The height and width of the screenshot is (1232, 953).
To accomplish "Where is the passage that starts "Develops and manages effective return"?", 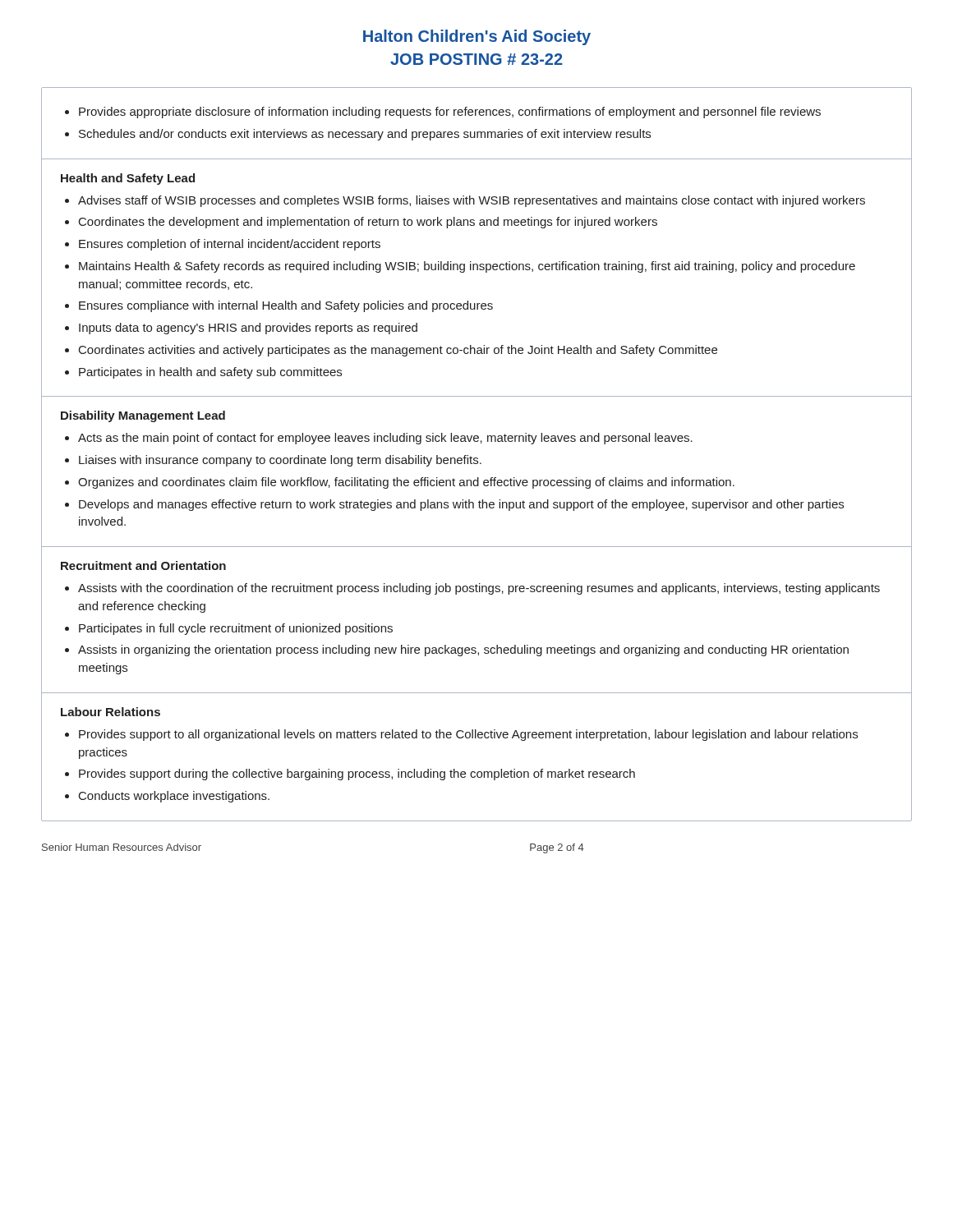I will [x=486, y=513].
